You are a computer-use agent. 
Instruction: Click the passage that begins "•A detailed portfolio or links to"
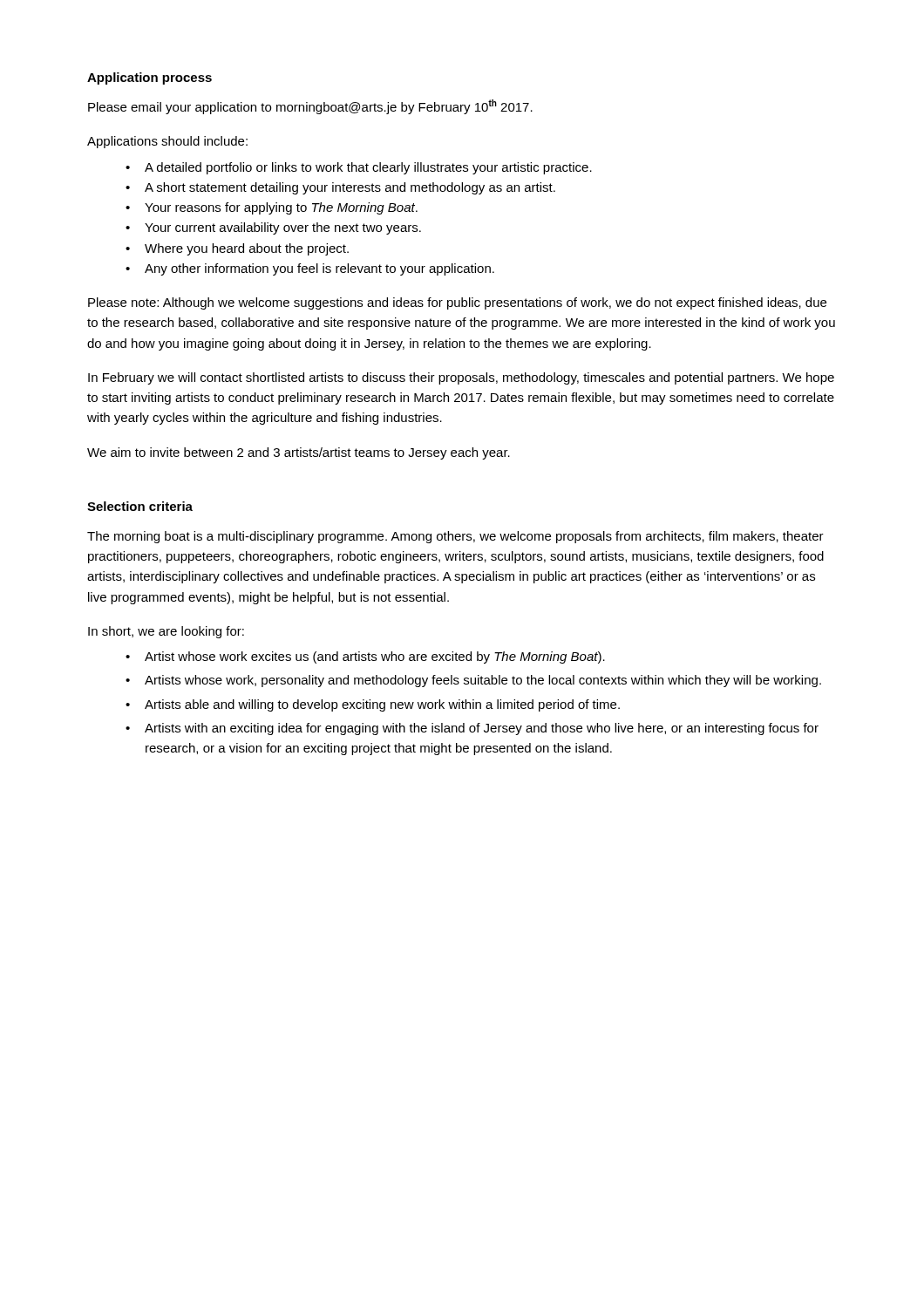click(x=357, y=167)
